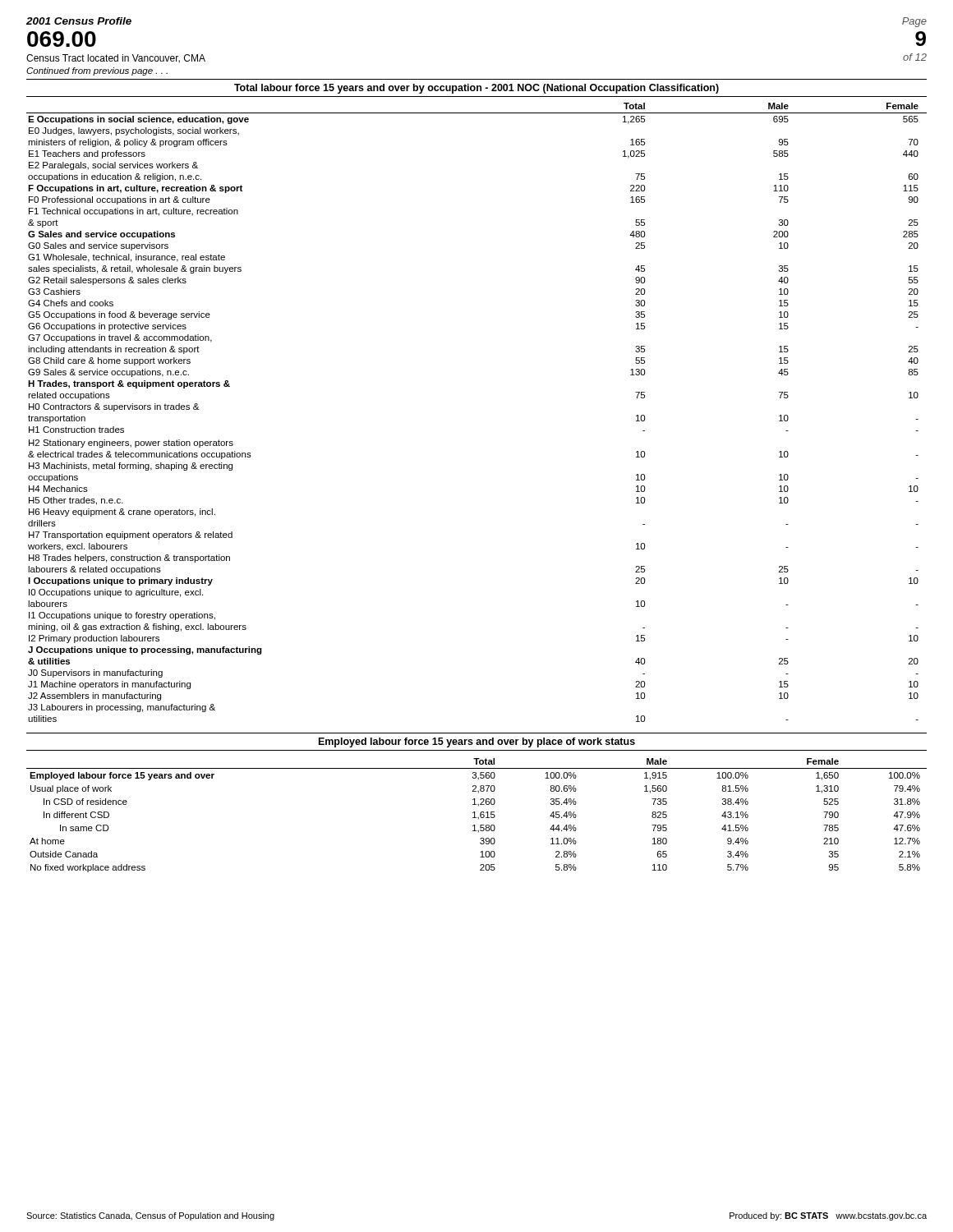Click on the table containing "& utilities"
The width and height of the screenshot is (953, 1232).
(x=476, y=412)
